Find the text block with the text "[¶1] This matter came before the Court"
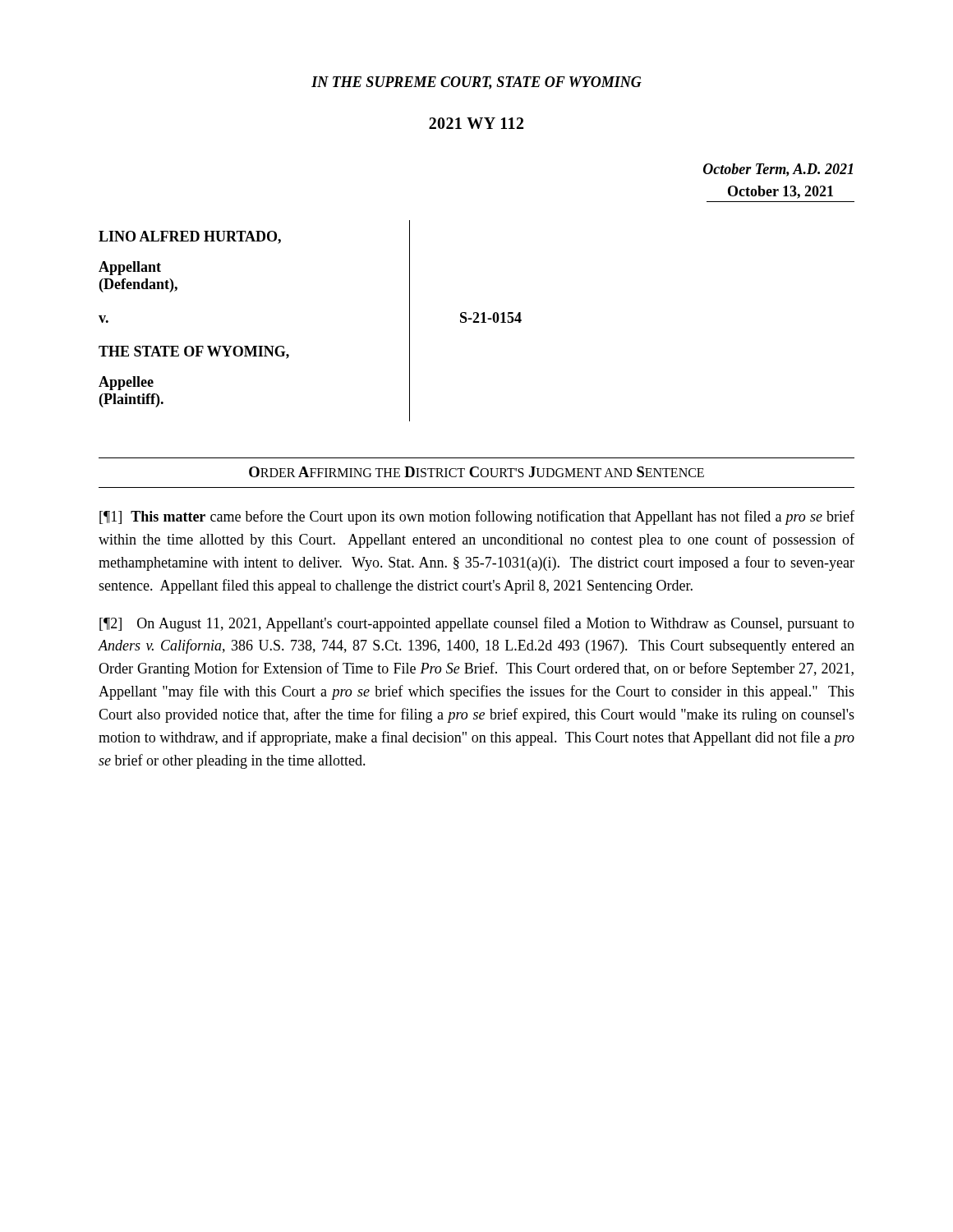This screenshot has width=953, height=1232. (476, 551)
